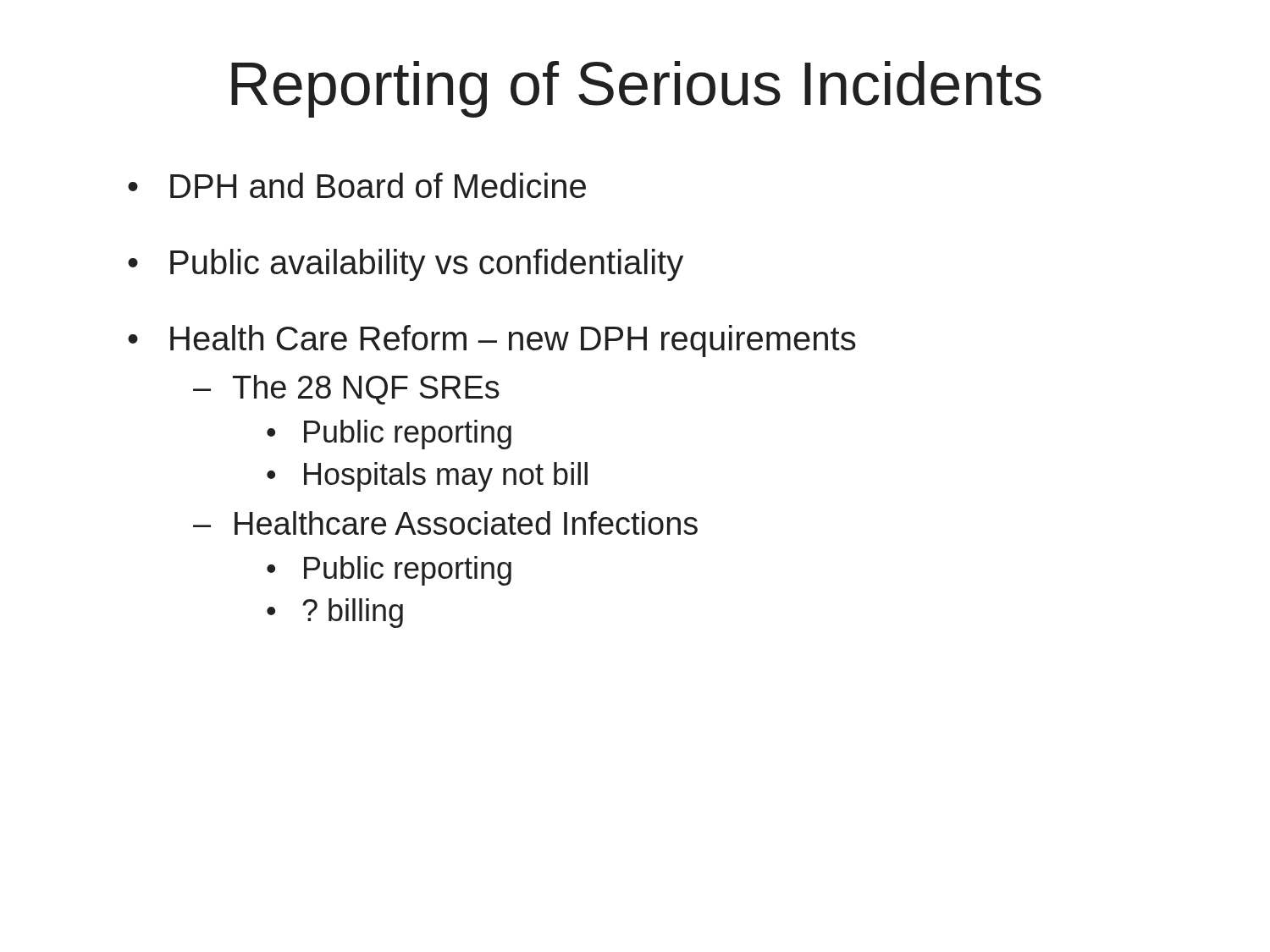The height and width of the screenshot is (952, 1270).
Task: Locate the text block starting "– The 28 NQF SREs • Public"
Action: 346,390
